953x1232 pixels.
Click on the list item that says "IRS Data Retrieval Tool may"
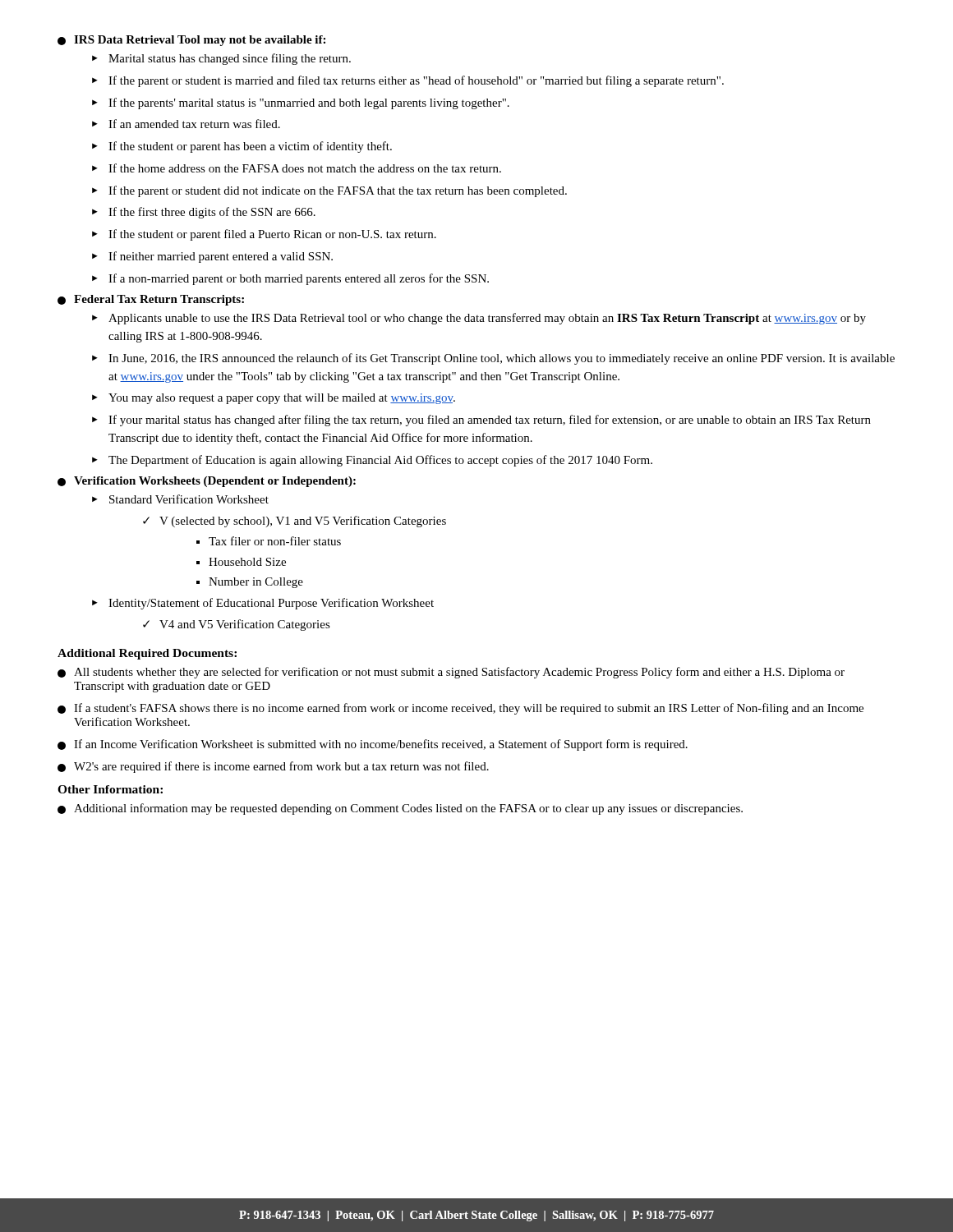[192, 40]
